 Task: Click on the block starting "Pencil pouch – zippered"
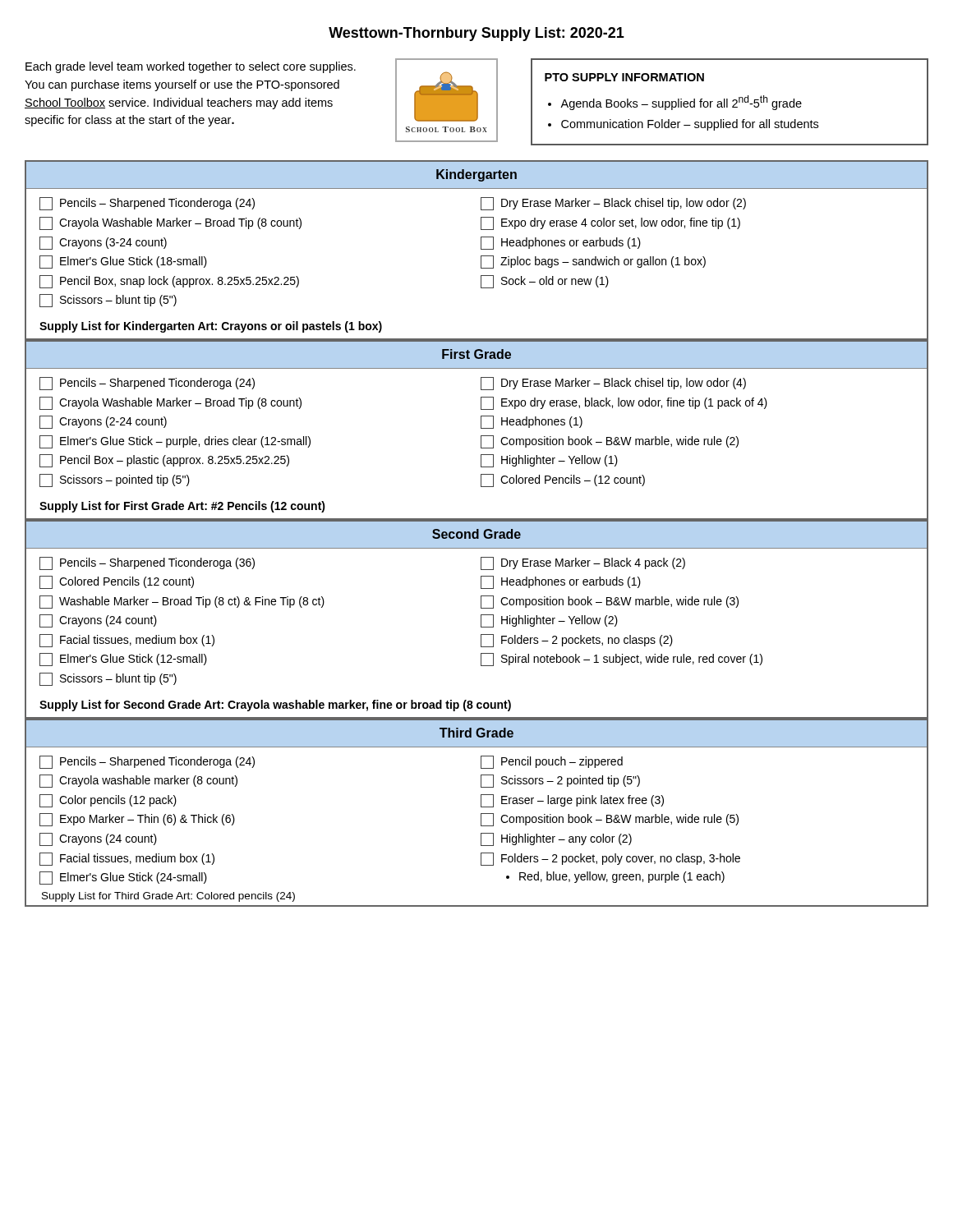pyautogui.click(x=552, y=761)
